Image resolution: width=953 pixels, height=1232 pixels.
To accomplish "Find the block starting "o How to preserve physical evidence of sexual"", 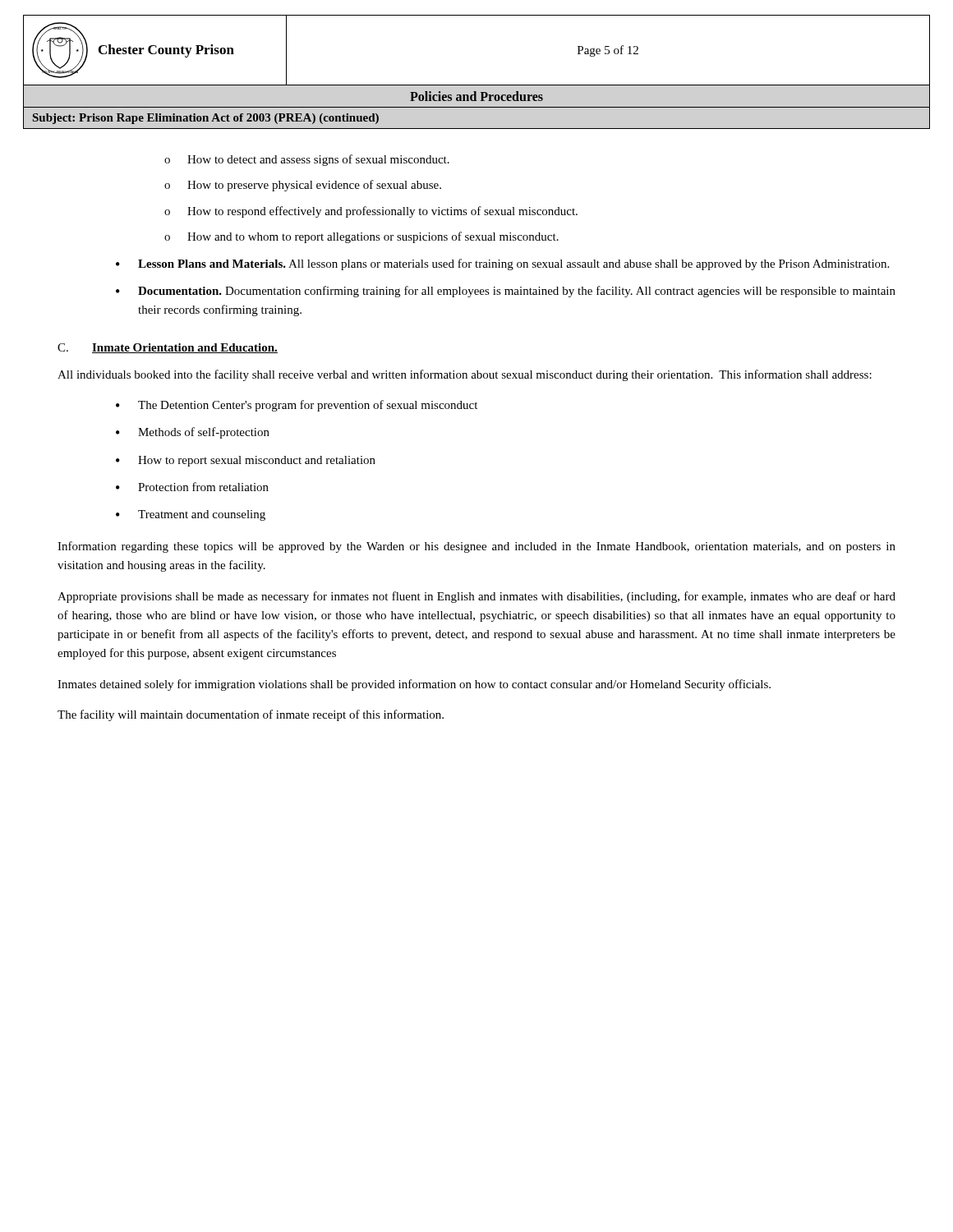I will tap(303, 186).
